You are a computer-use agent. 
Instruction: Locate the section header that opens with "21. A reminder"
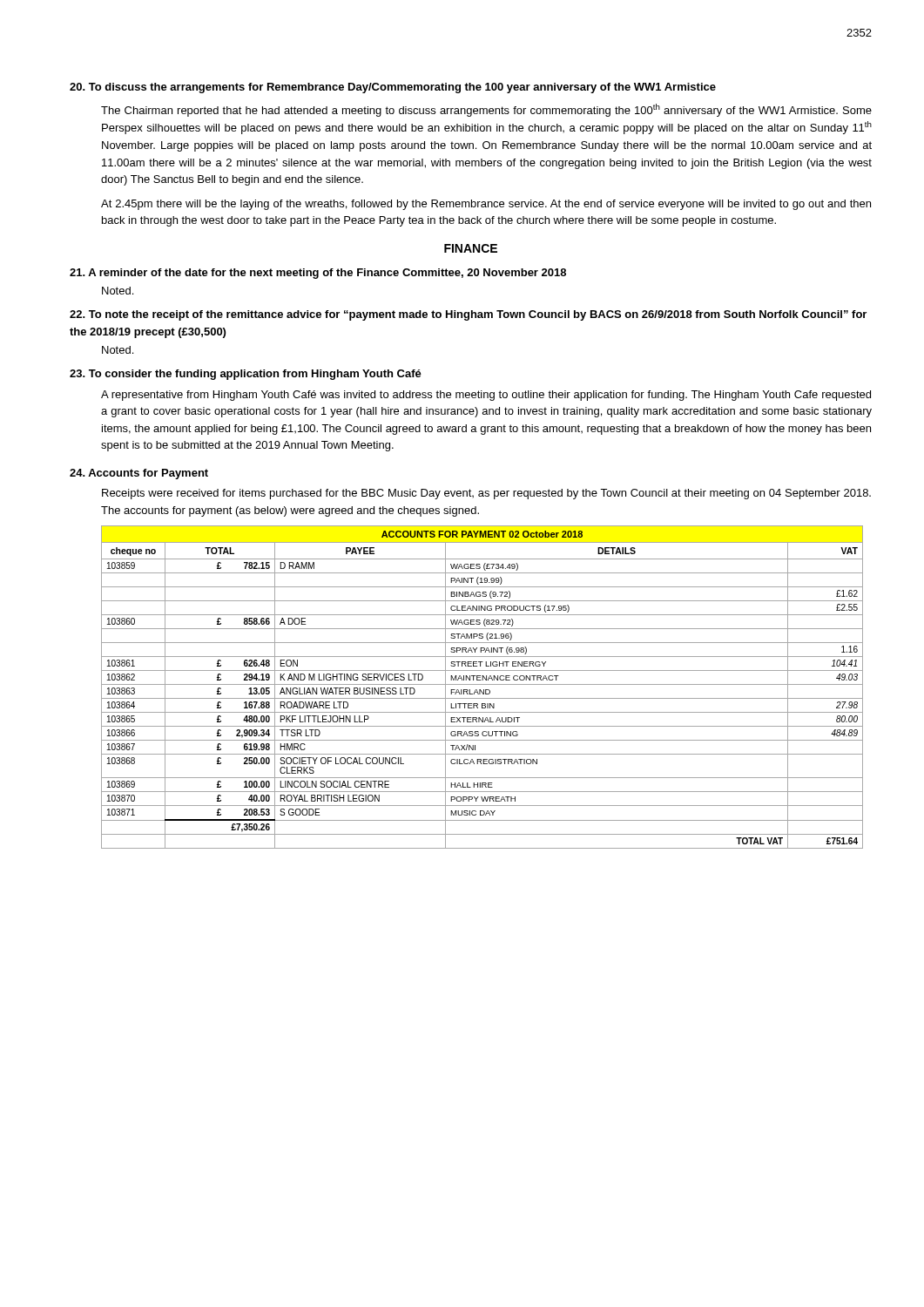(318, 272)
